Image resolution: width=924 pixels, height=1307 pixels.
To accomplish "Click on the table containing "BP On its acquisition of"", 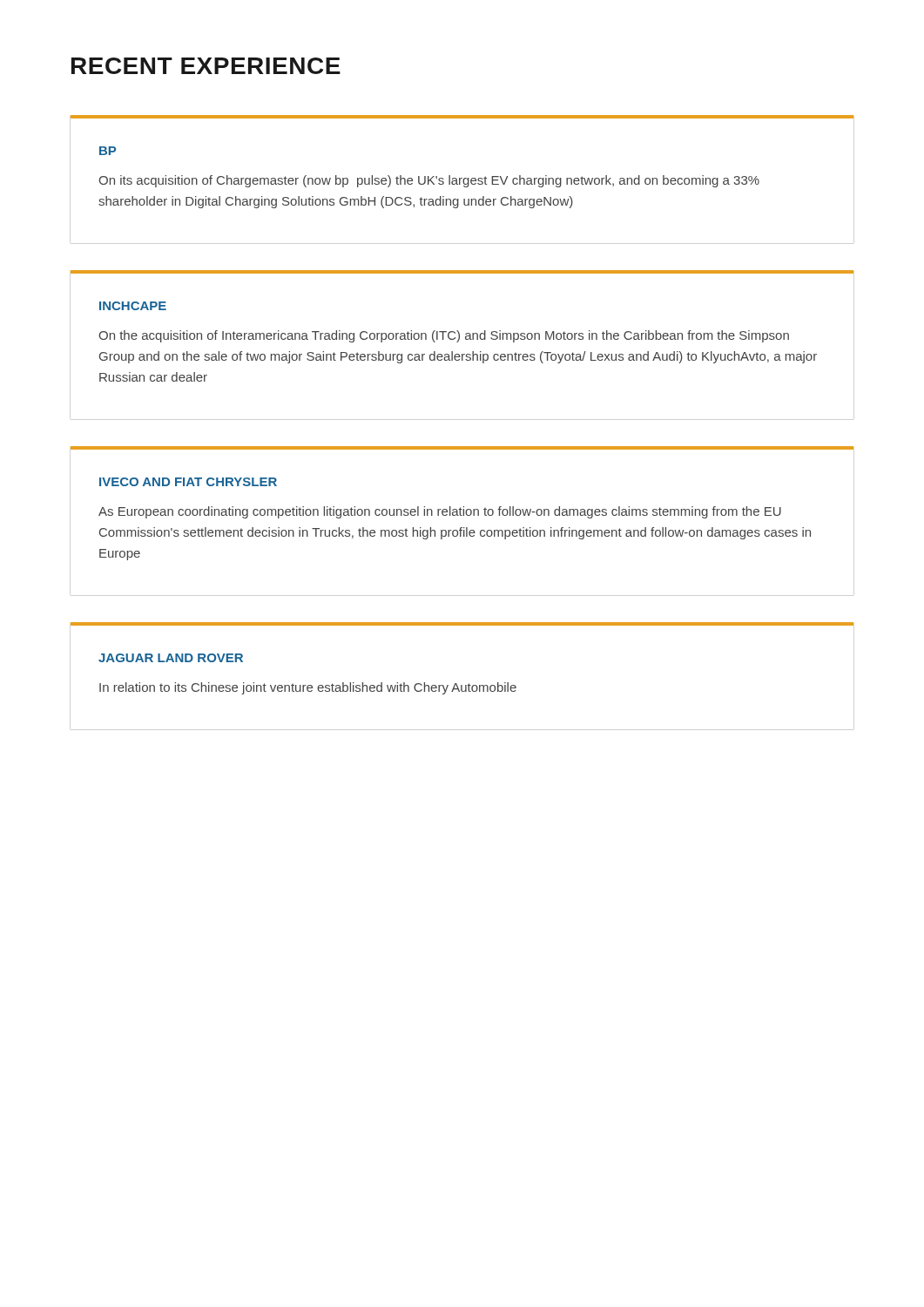I will pyautogui.click(x=462, y=180).
